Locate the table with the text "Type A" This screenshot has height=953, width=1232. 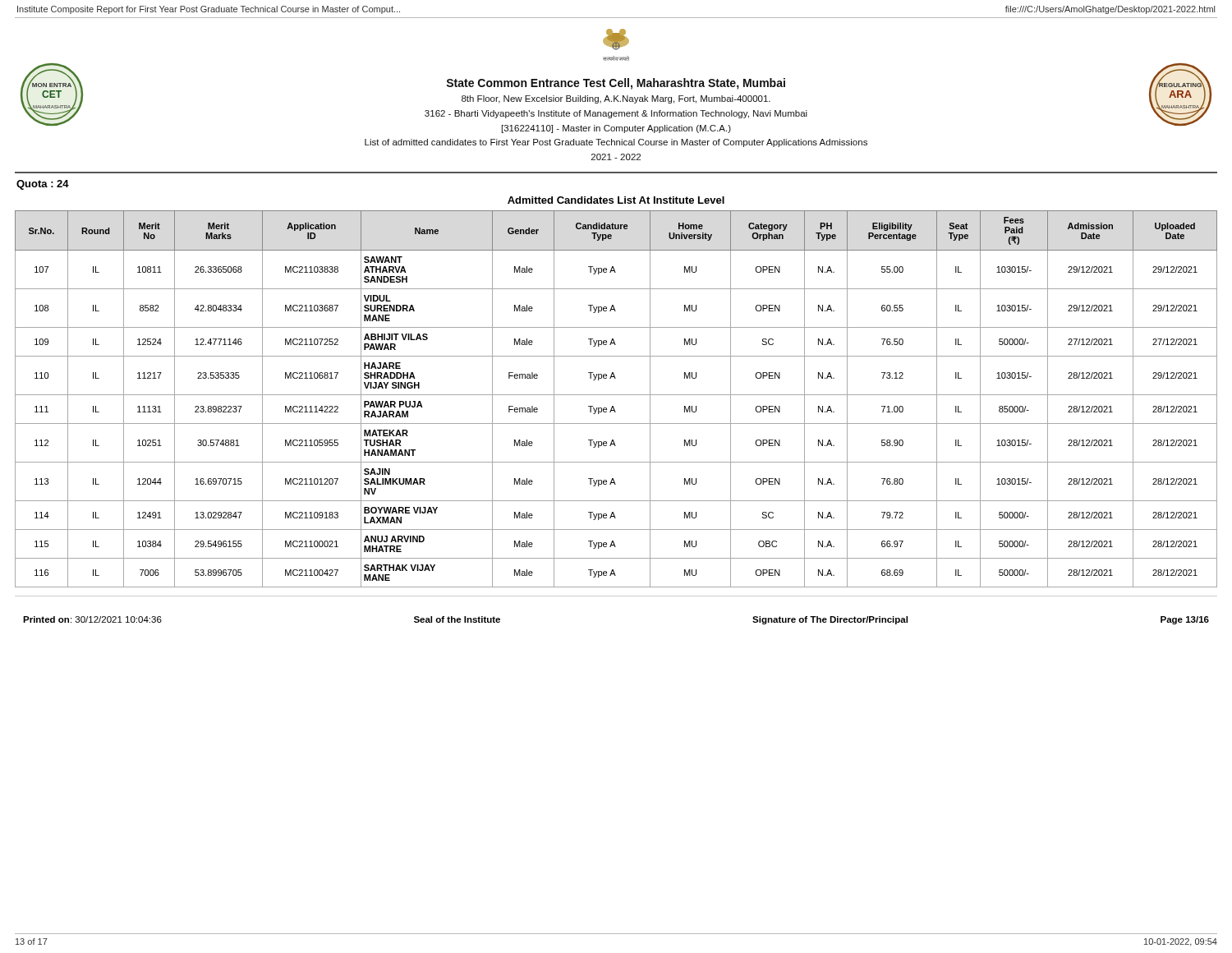pyautogui.click(x=616, y=399)
